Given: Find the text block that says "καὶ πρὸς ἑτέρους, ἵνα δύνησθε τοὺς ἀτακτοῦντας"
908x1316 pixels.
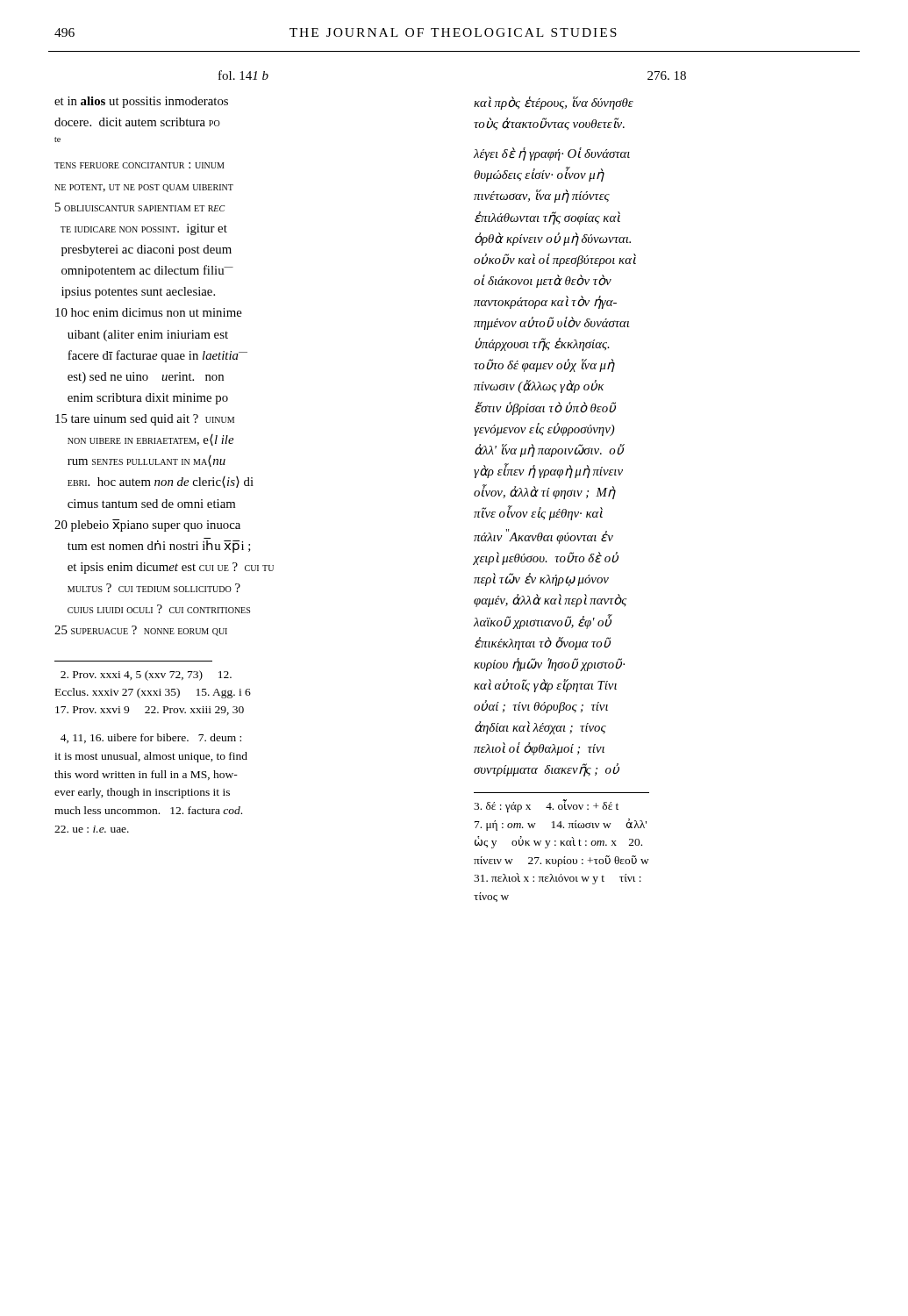Looking at the screenshot, I should coord(553,113).
